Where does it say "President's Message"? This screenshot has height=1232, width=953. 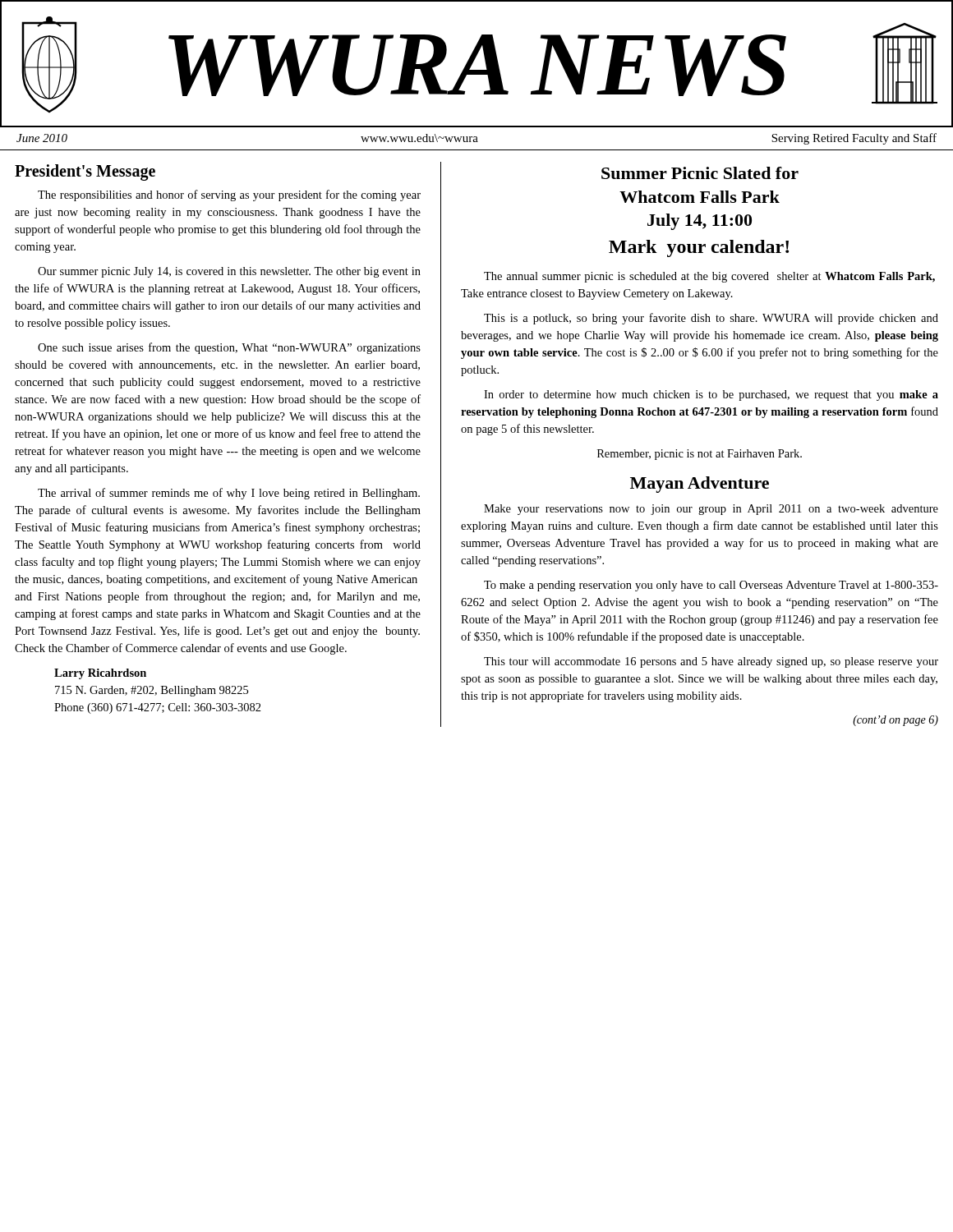85,171
